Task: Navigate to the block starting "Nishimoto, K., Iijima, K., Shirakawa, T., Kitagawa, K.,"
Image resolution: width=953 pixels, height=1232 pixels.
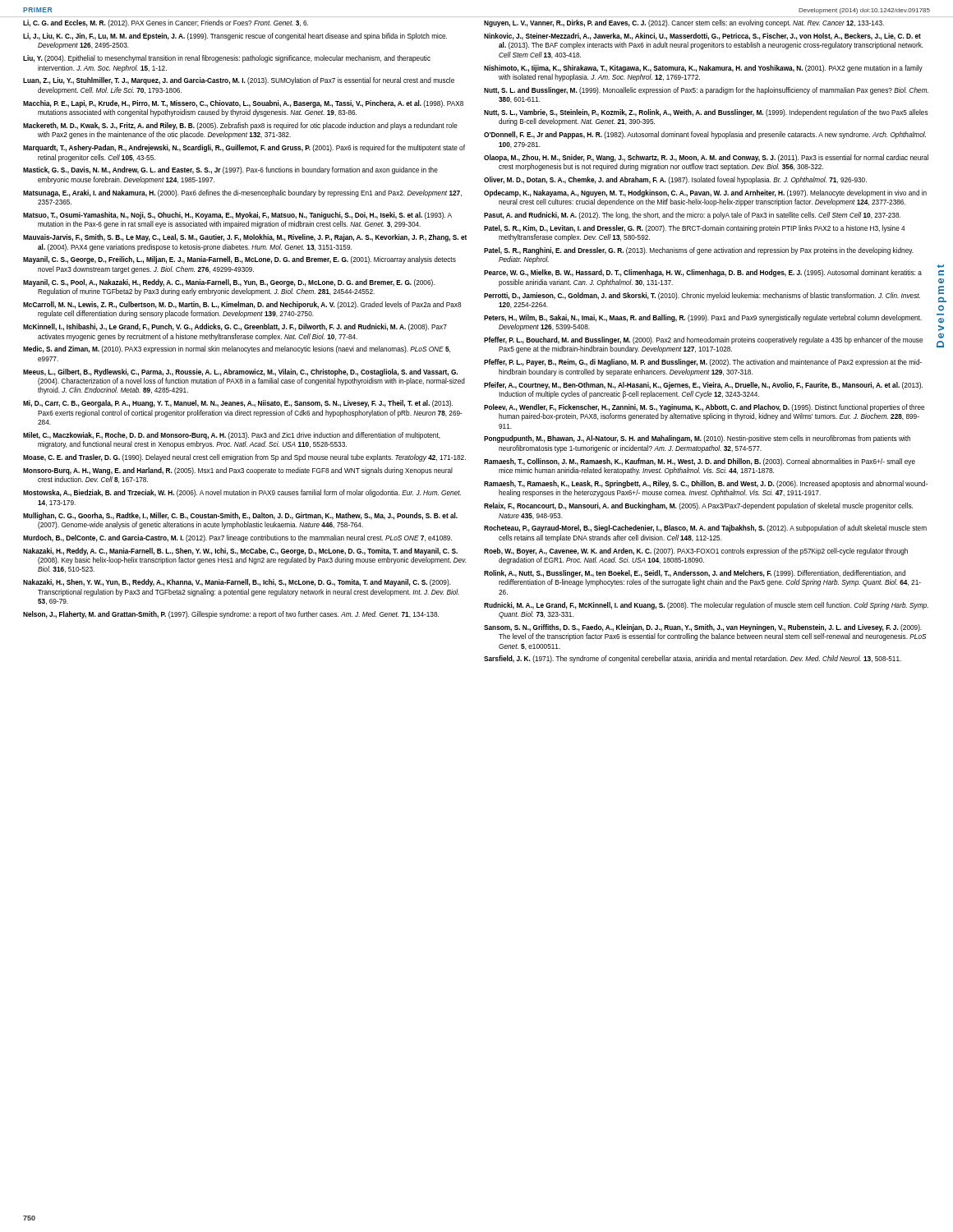Action: coord(703,73)
